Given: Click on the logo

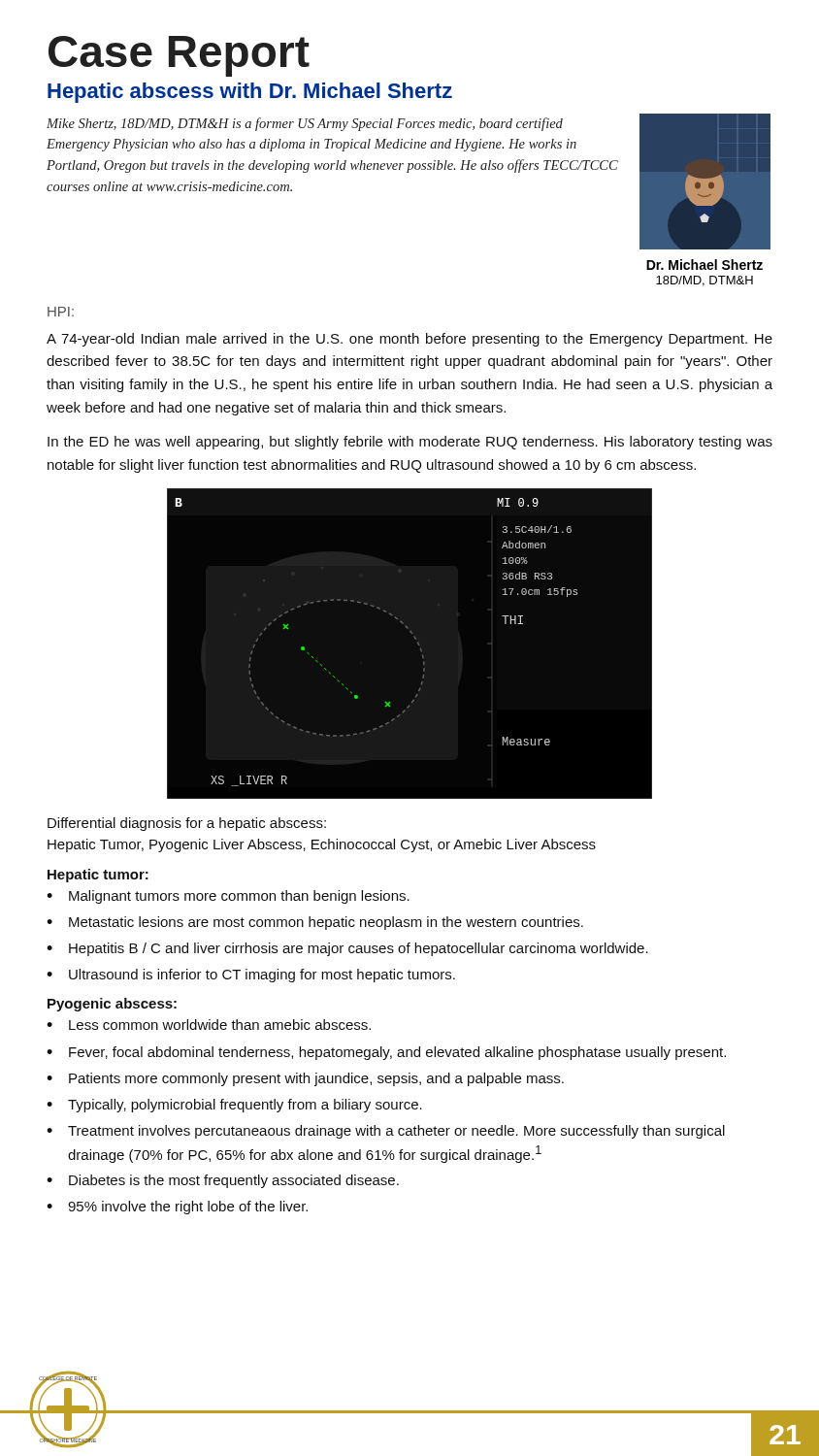Looking at the screenshot, I should pos(68,1409).
